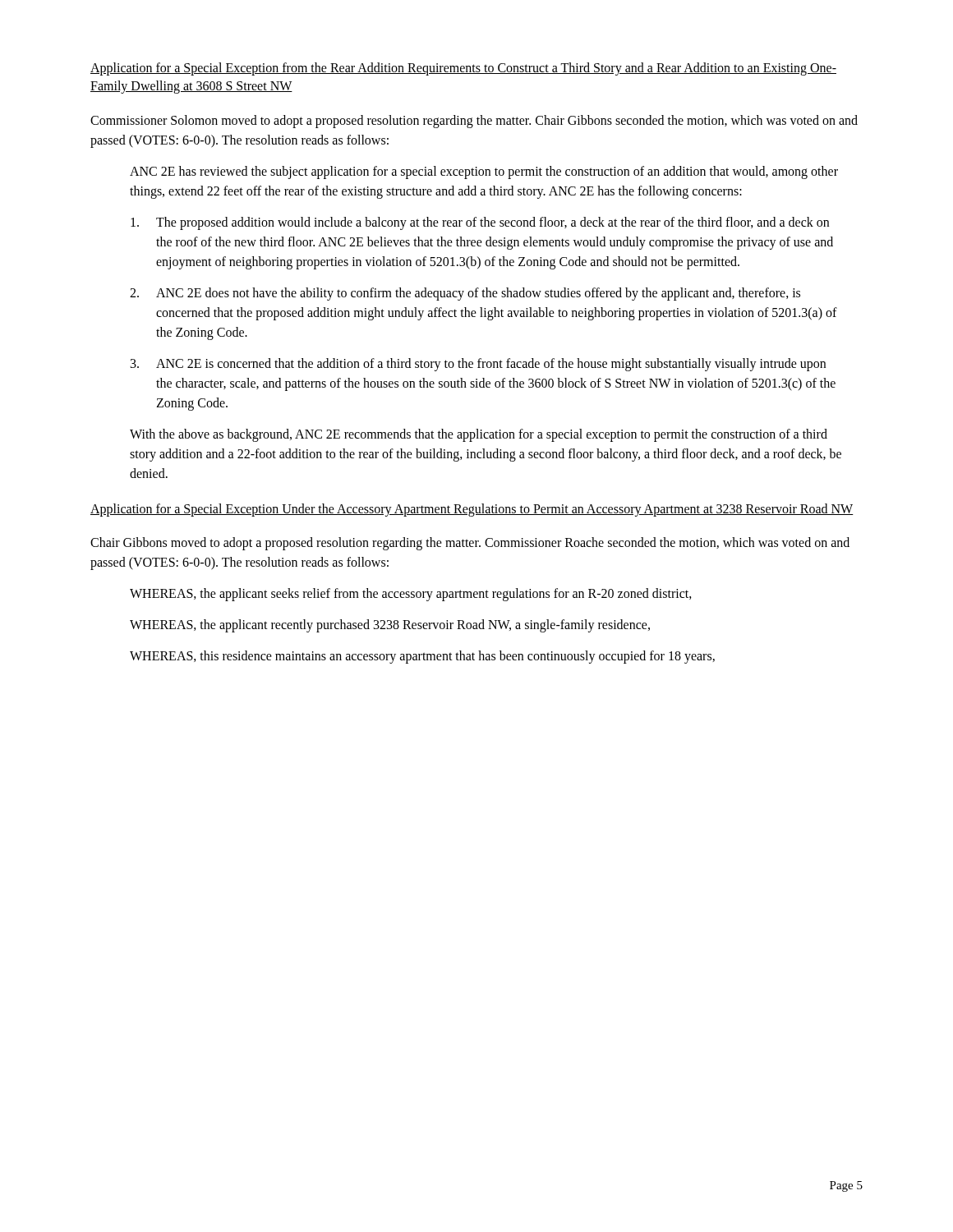Point to the block beginning "ANC 2E has reviewed the"
This screenshot has width=953, height=1232.
(484, 181)
